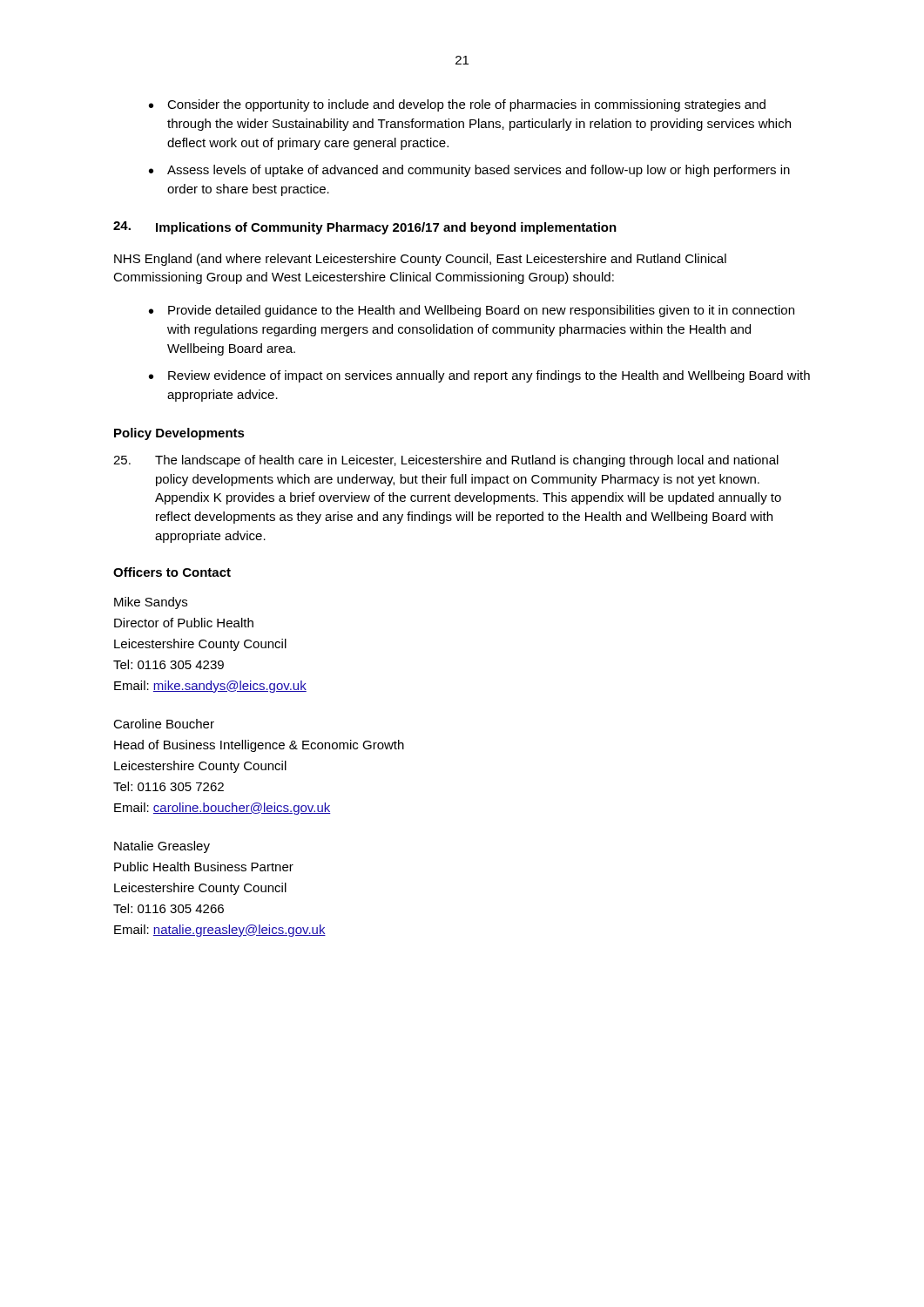Image resolution: width=924 pixels, height=1307 pixels.
Task: Select the section header with the text "24. Implications of Community Pharmacy 2016/17"
Action: coord(365,227)
